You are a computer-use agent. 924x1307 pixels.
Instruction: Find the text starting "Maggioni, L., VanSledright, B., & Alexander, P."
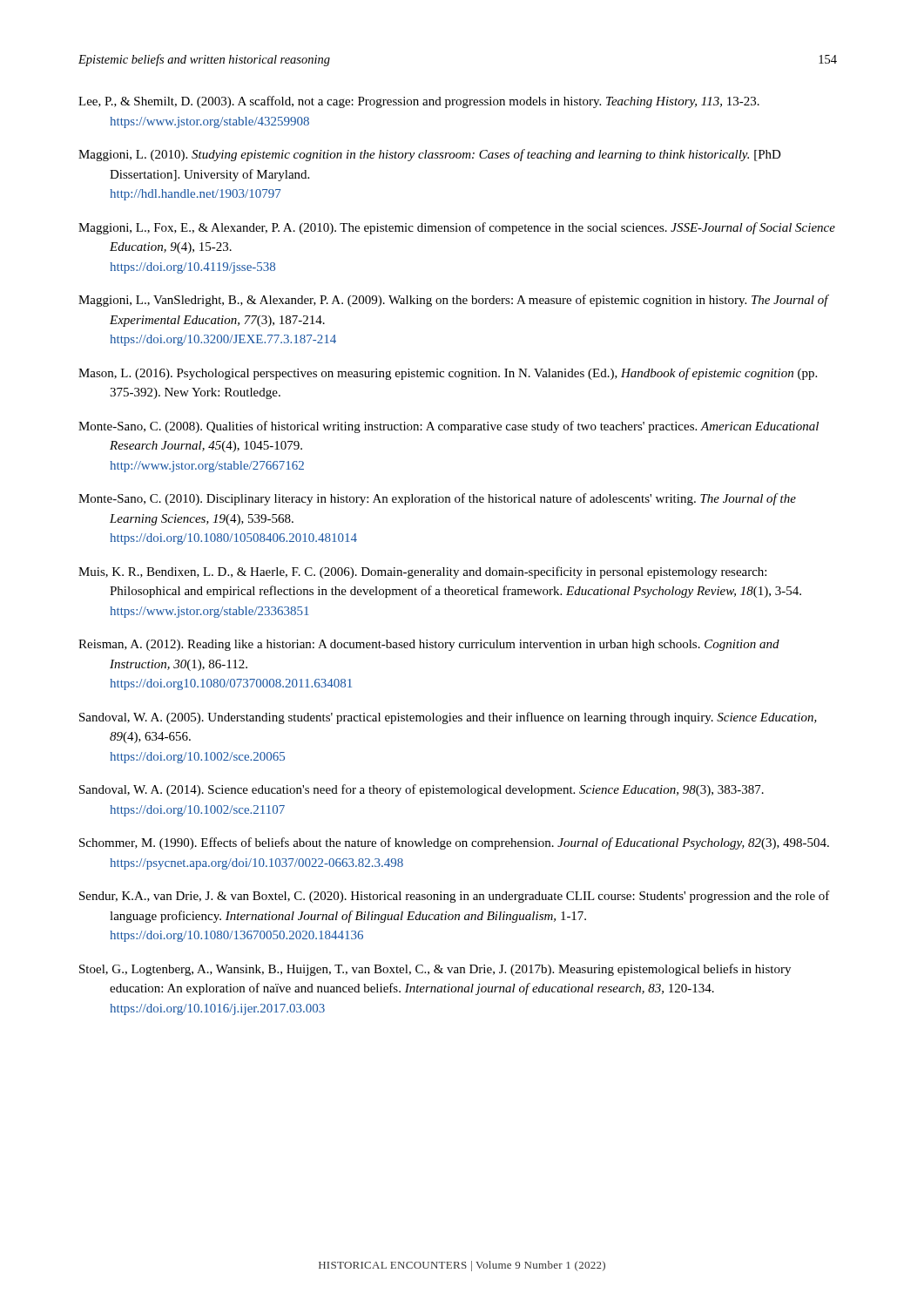tap(453, 301)
